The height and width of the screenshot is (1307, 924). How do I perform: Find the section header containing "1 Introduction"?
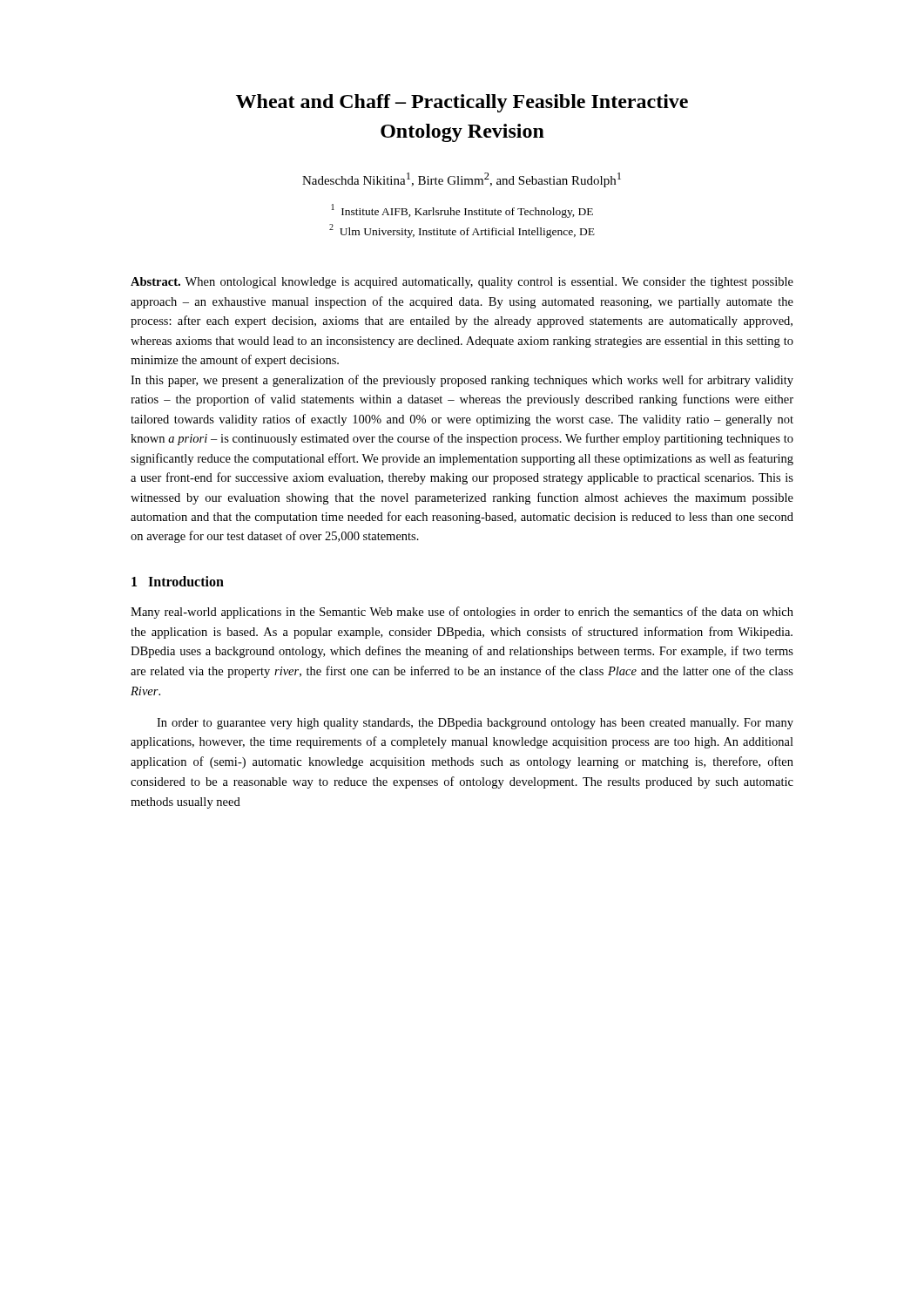click(177, 582)
